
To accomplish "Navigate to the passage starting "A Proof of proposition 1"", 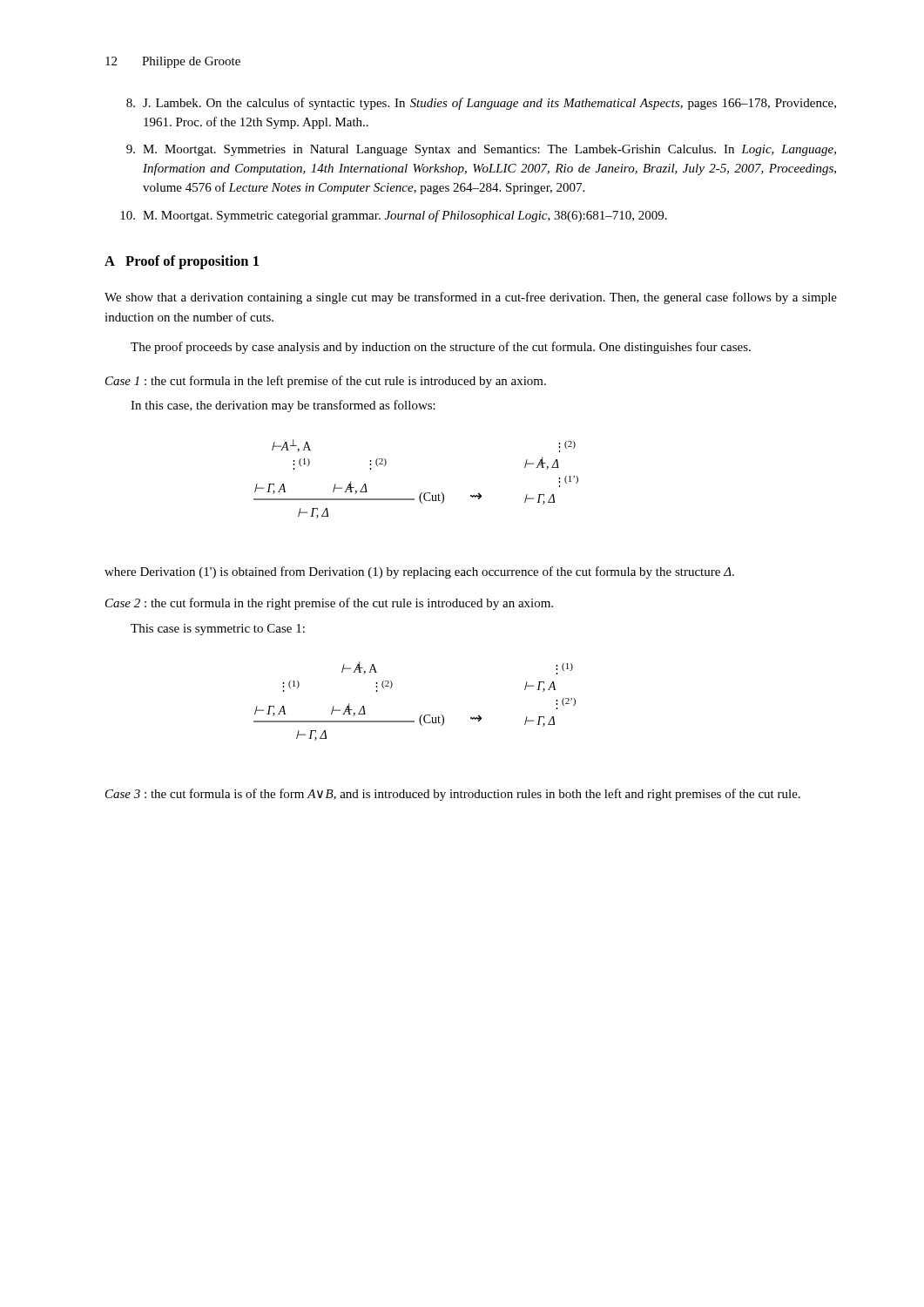I will pyautogui.click(x=182, y=261).
